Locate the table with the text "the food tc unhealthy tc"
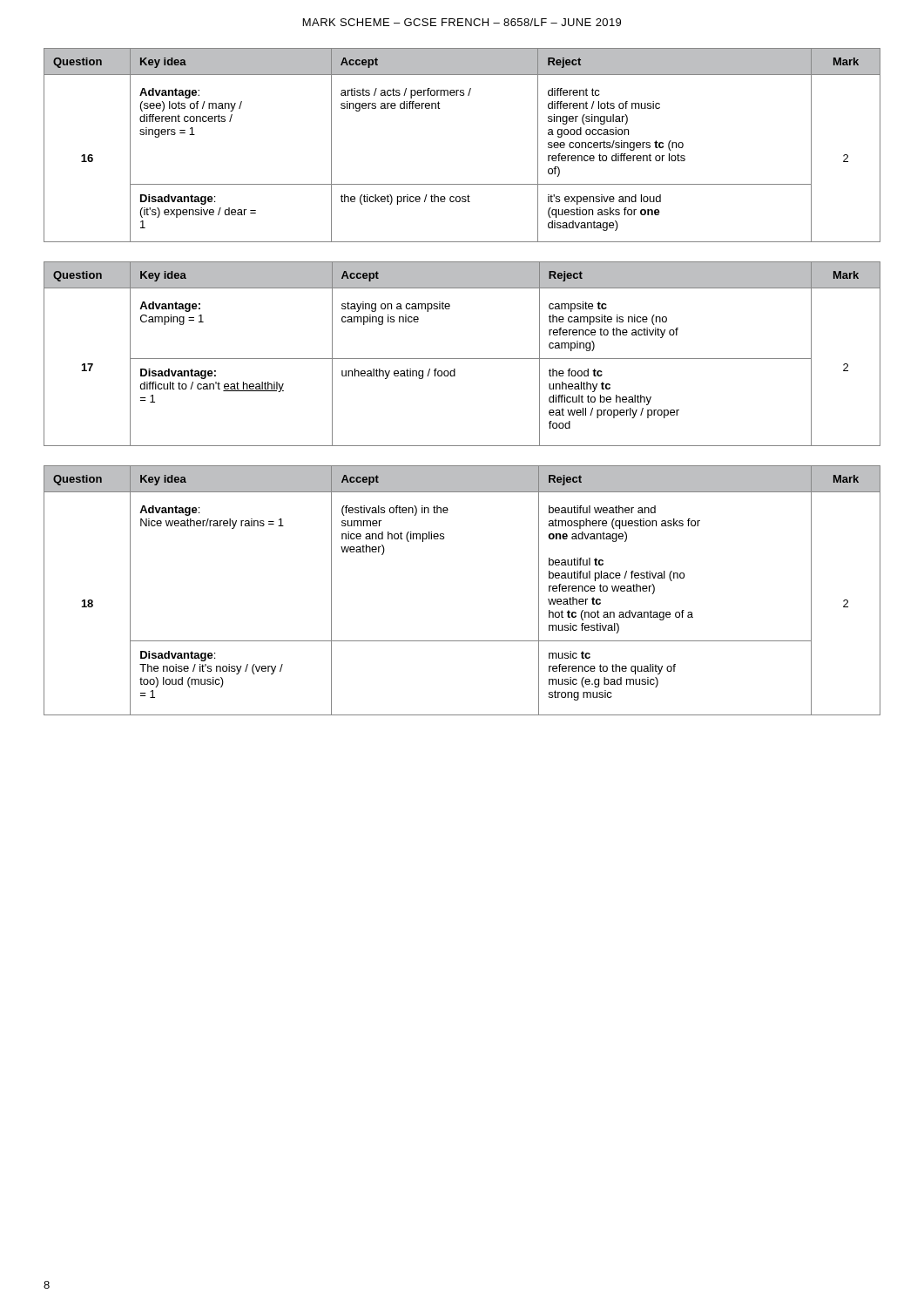The height and width of the screenshot is (1307, 924). [x=462, y=354]
